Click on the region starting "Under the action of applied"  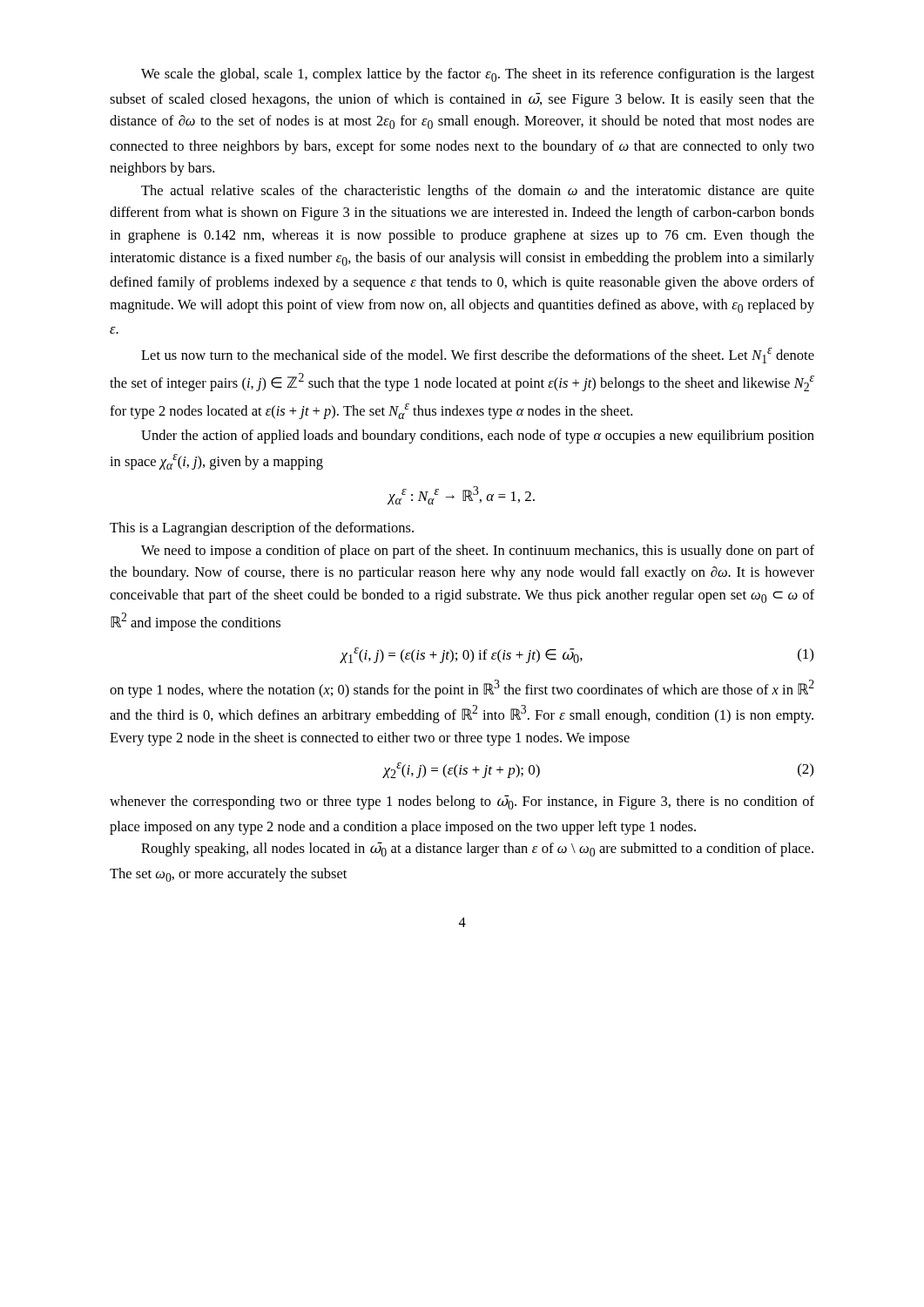tap(462, 450)
